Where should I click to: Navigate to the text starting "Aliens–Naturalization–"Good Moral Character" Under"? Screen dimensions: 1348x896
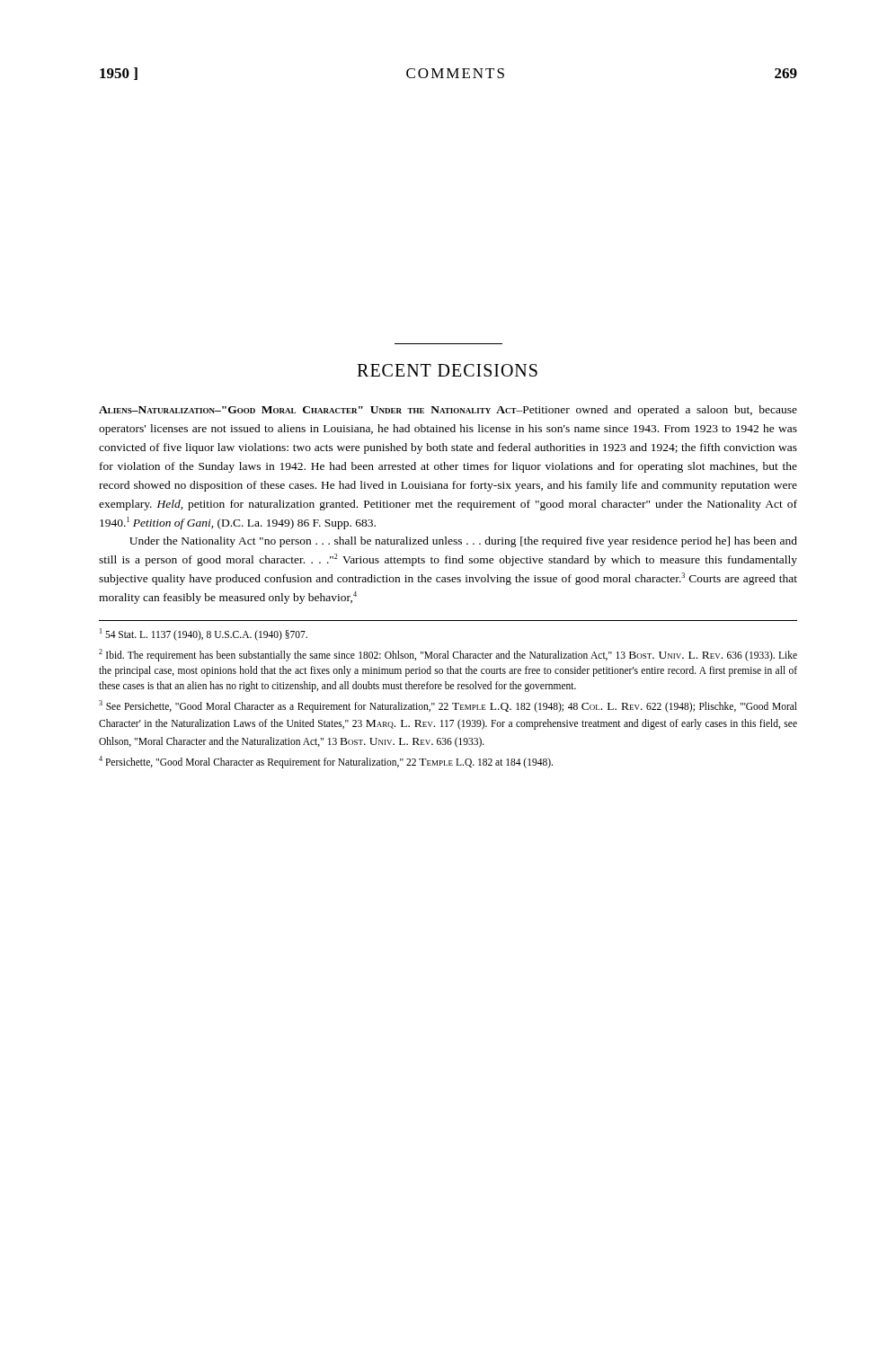click(448, 504)
